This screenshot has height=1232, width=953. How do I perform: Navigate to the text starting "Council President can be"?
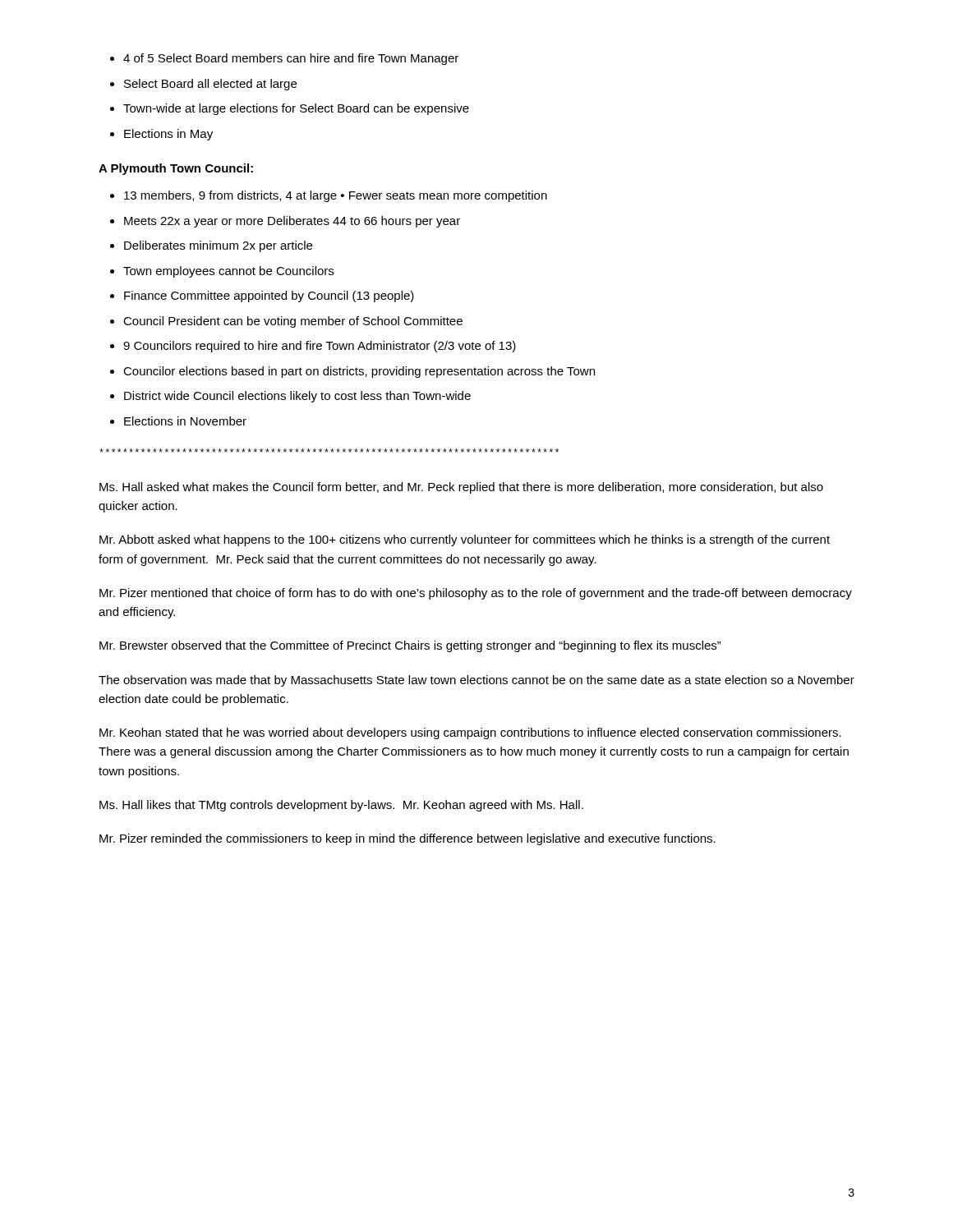pyautogui.click(x=286, y=322)
